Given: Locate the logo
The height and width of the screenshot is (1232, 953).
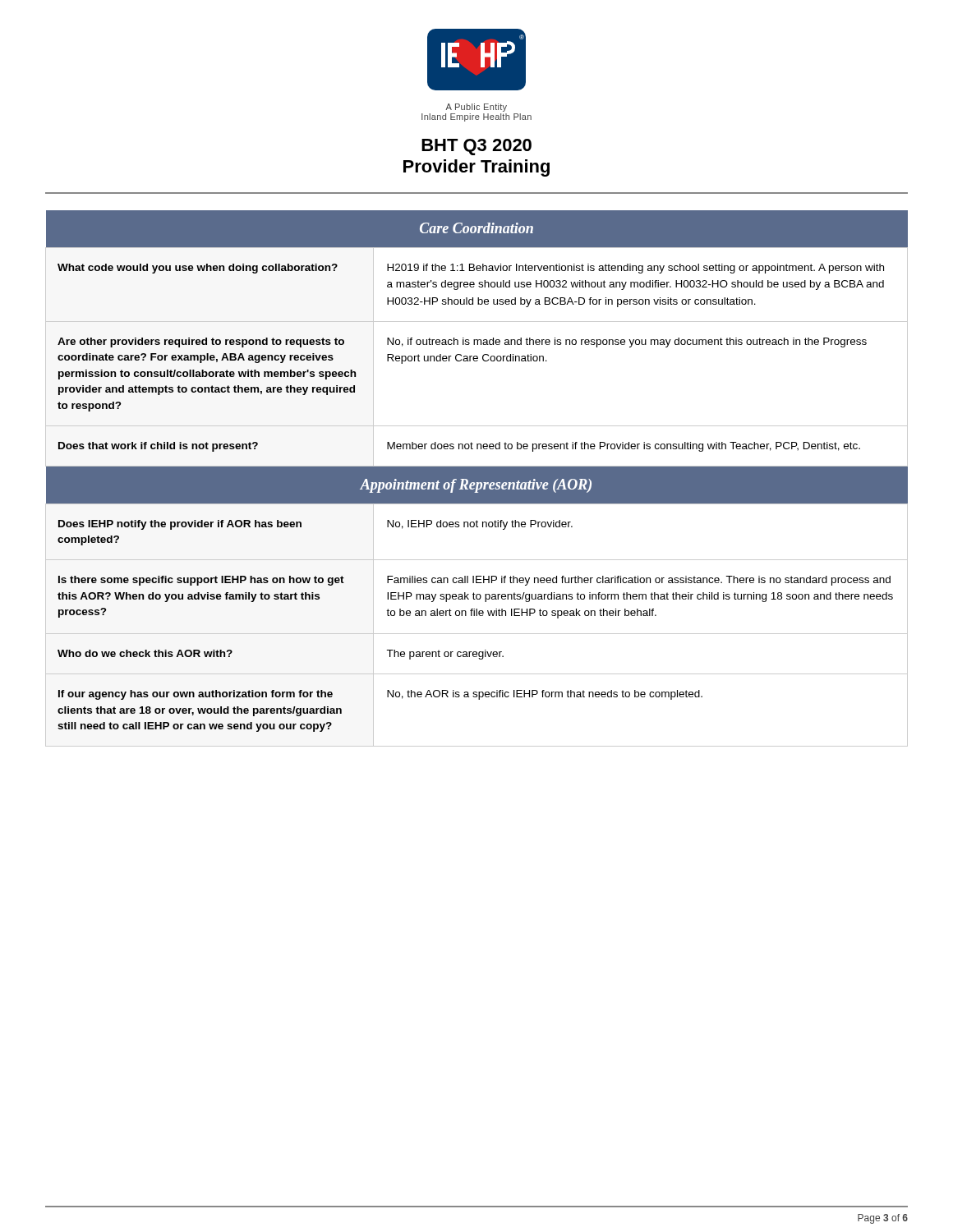Looking at the screenshot, I should pyautogui.click(x=476, y=65).
